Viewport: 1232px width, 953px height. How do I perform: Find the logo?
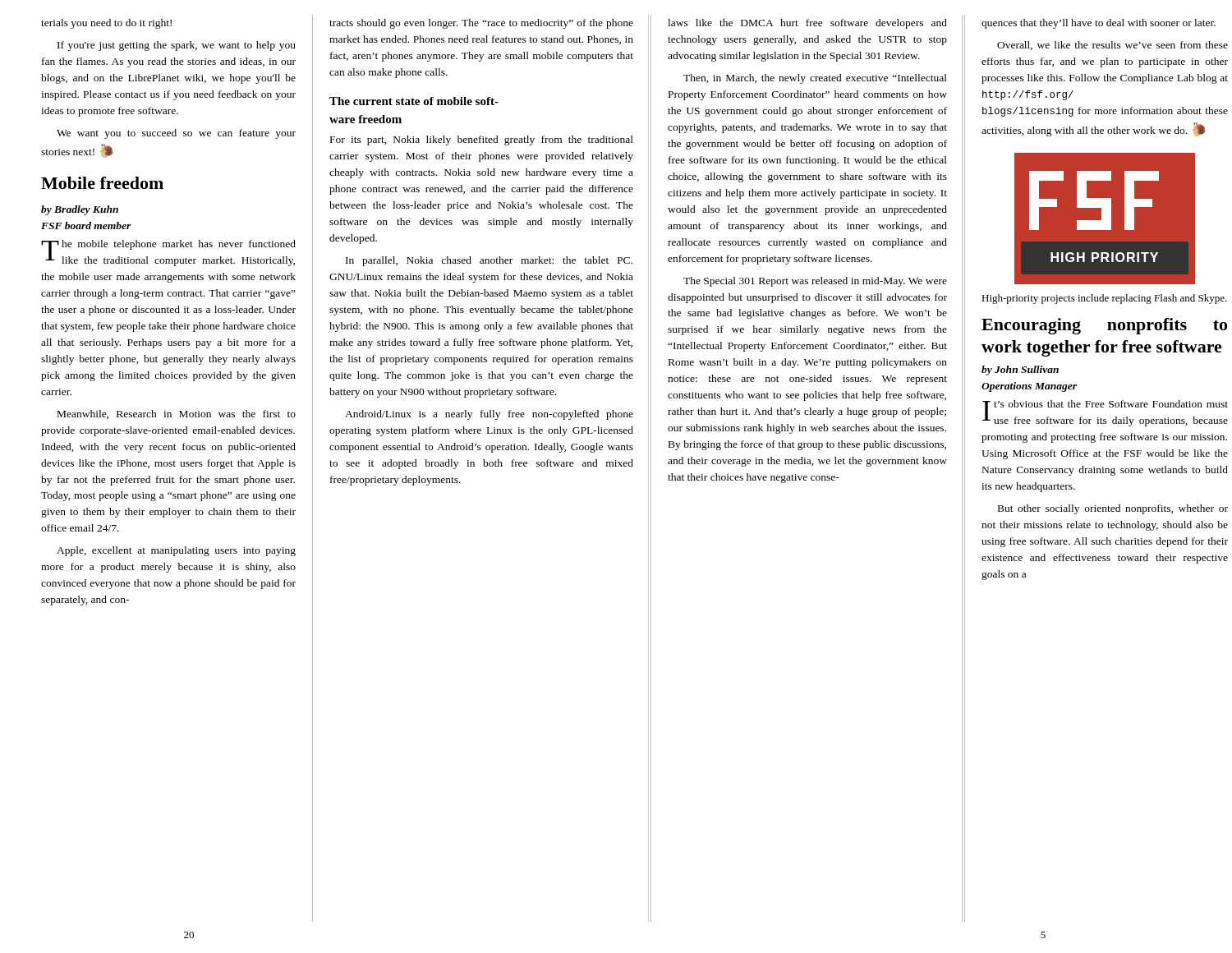(1105, 218)
